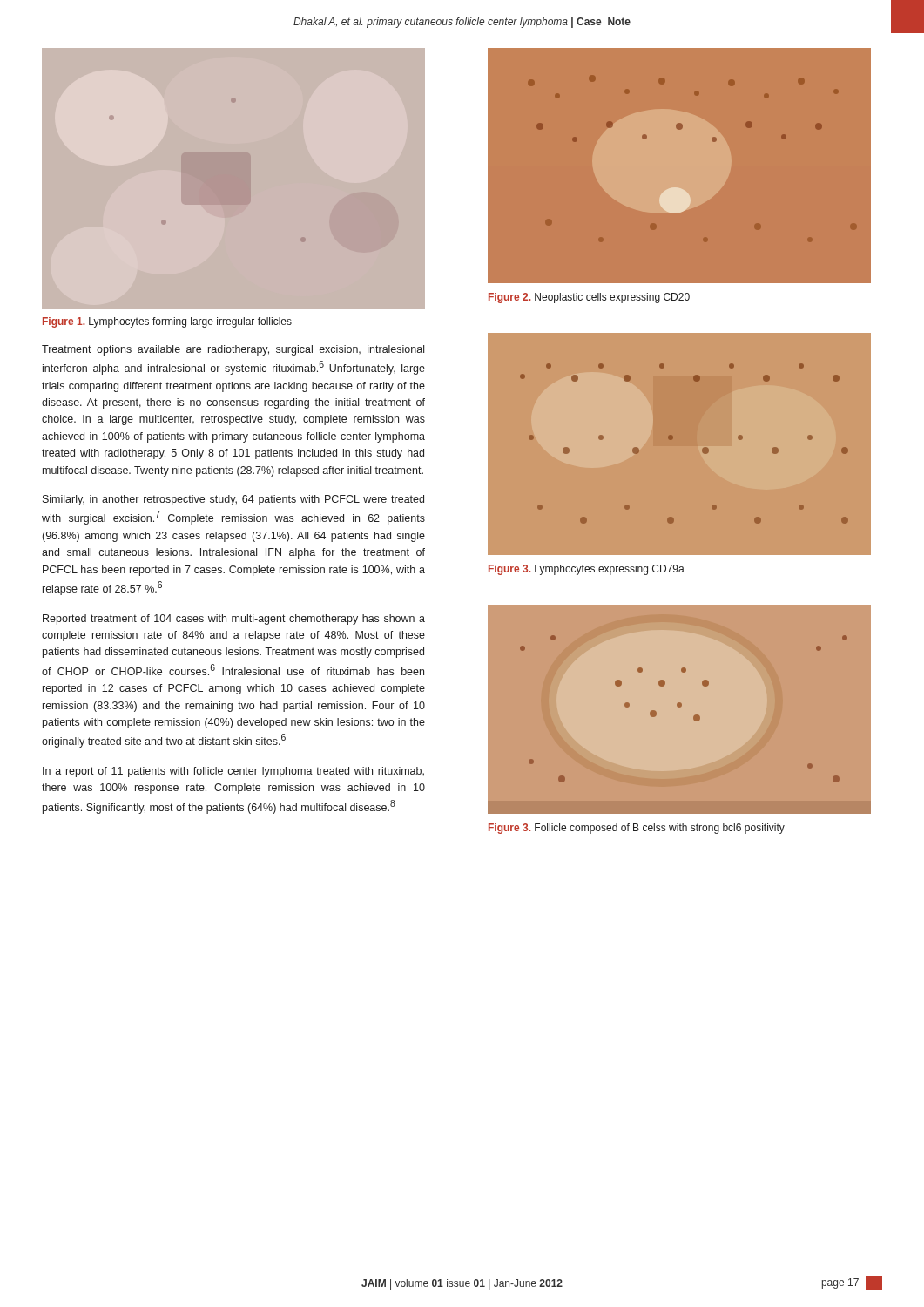Screen dimensions: 1307x924
Task: Locate the text block containing "In a report of"
Action: 233,789
